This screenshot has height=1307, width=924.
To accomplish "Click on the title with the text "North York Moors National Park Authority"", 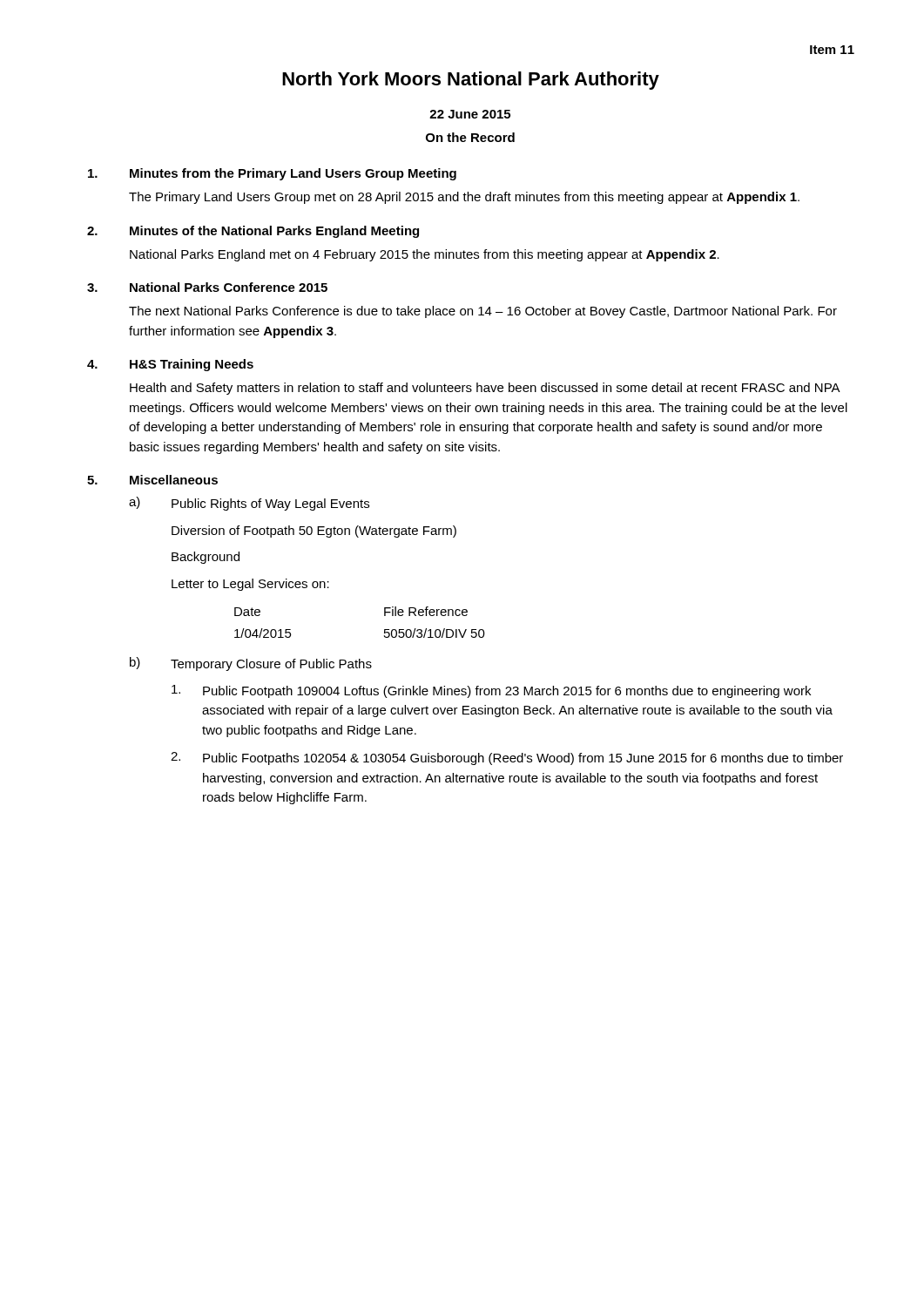I will pos(470,79).
